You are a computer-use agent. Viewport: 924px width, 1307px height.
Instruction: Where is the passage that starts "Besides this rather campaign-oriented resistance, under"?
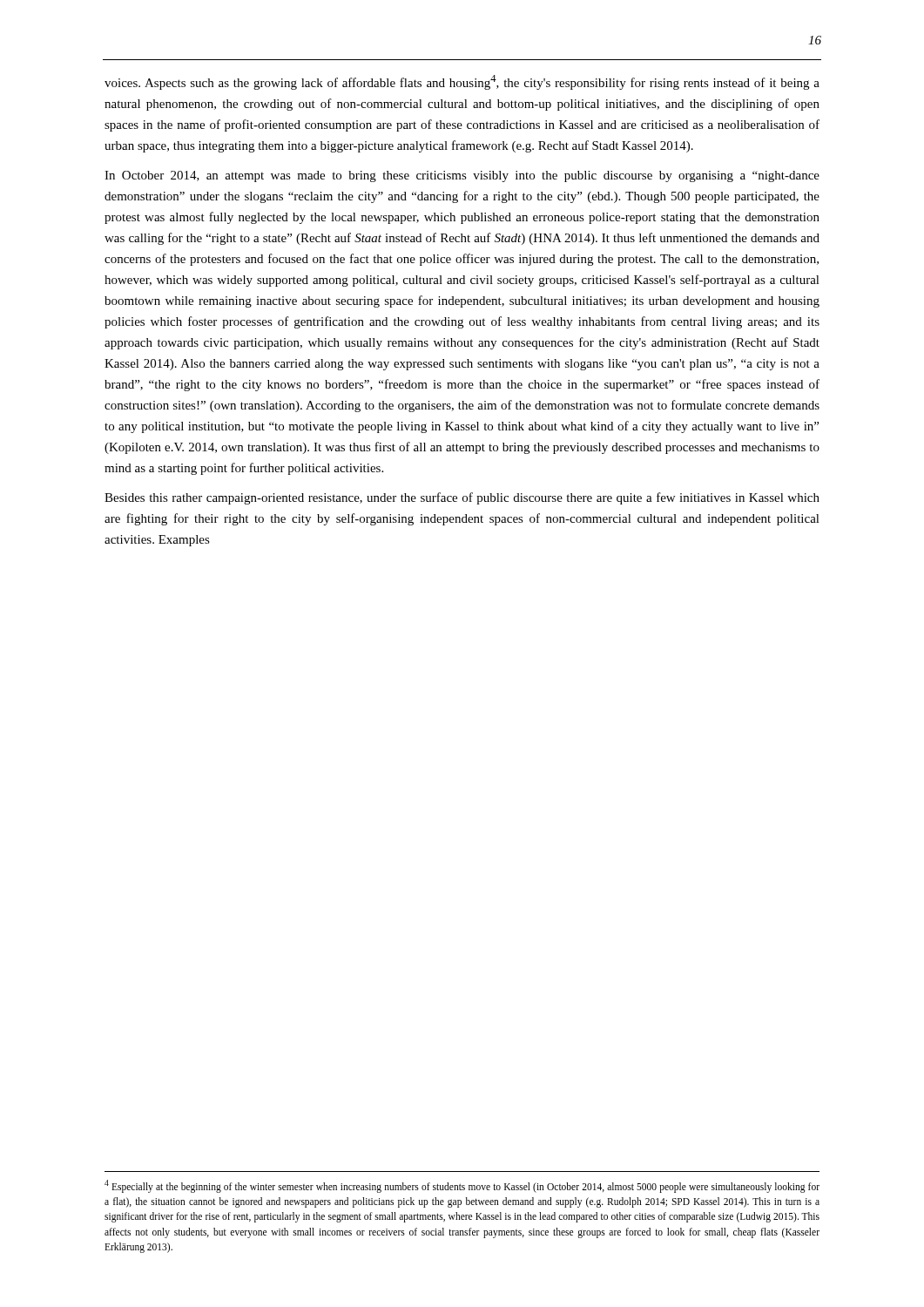click(462, 518)
